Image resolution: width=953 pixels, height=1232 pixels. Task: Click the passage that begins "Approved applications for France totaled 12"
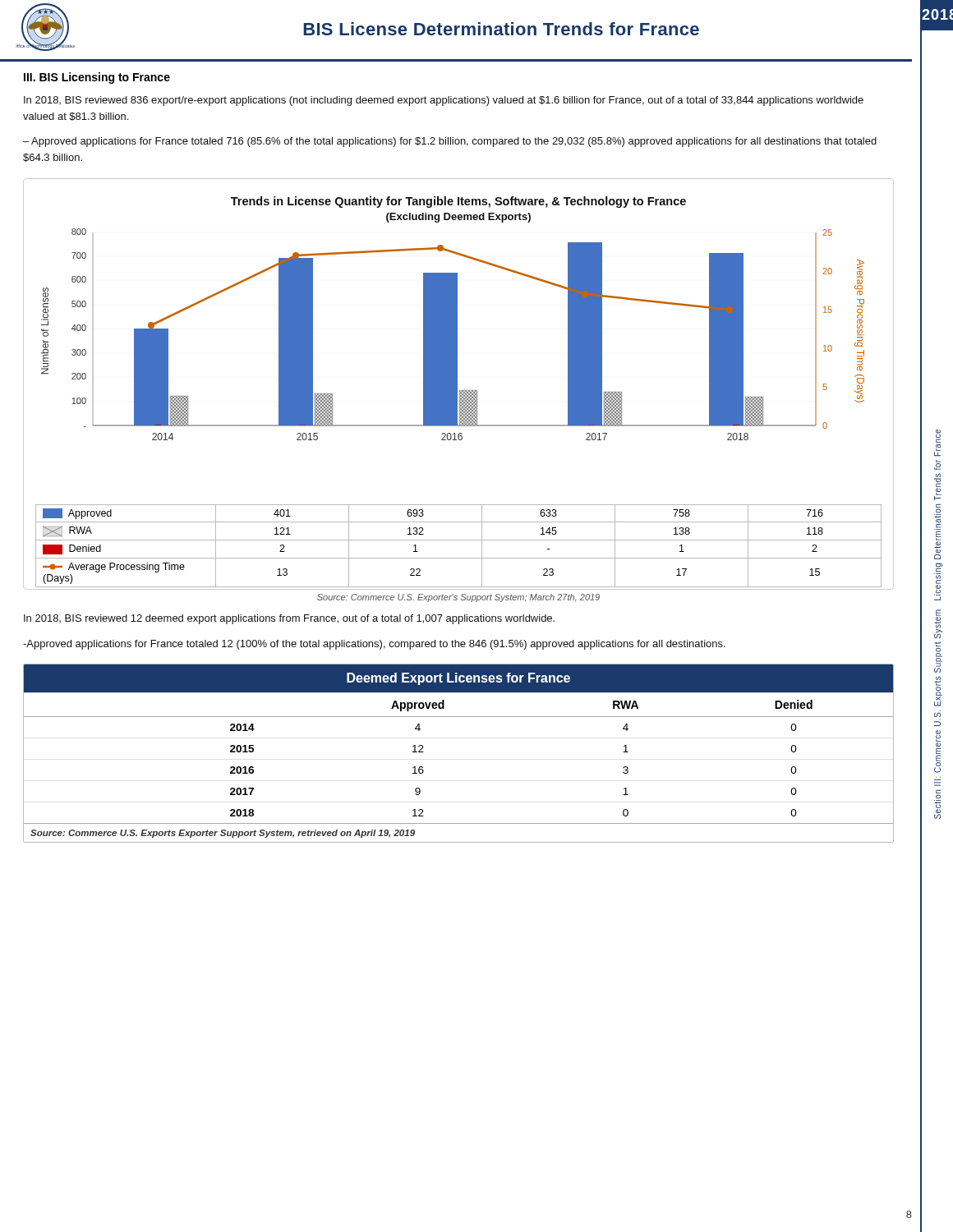374,643
